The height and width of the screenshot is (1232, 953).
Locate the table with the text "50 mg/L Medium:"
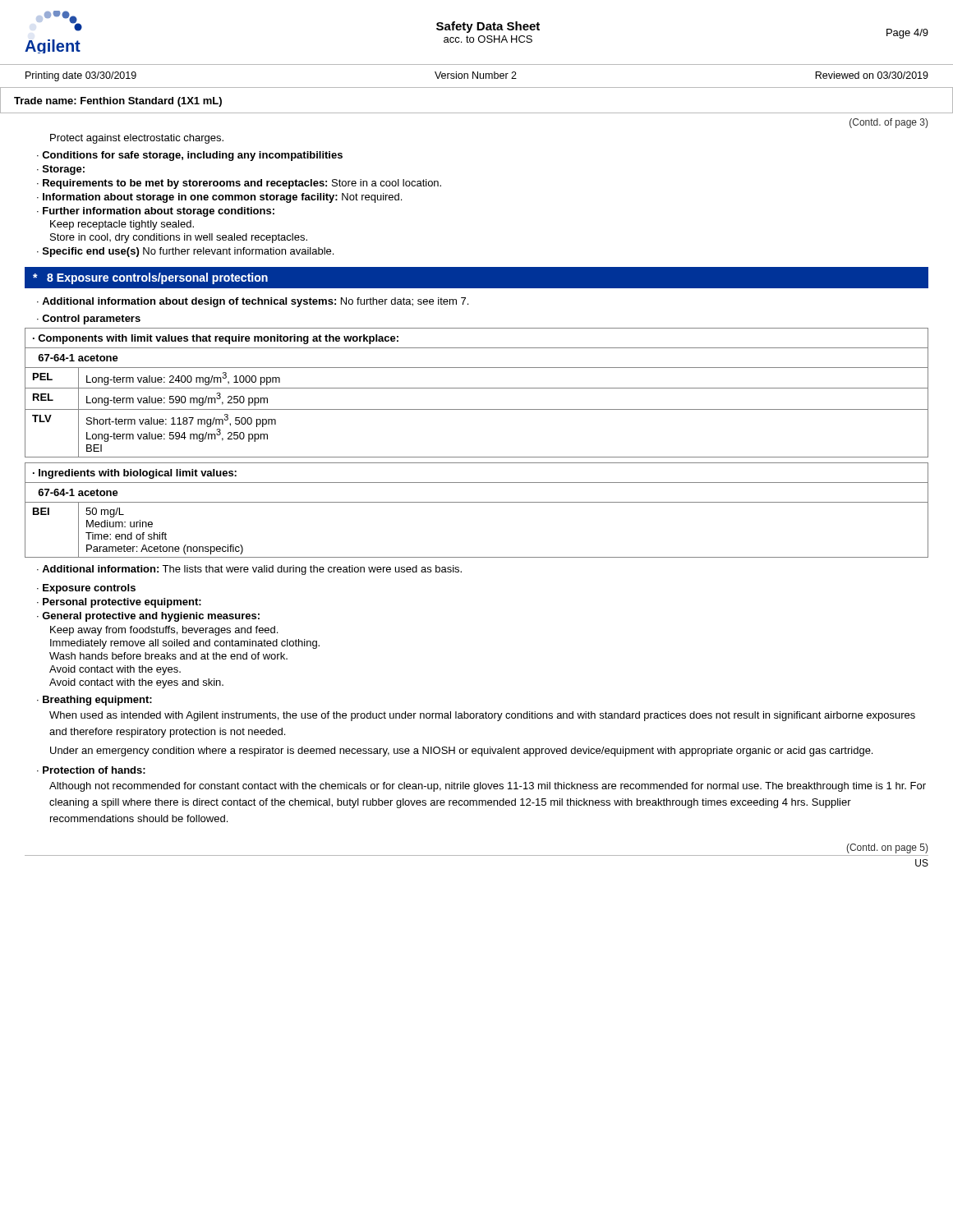pos(476,510)
